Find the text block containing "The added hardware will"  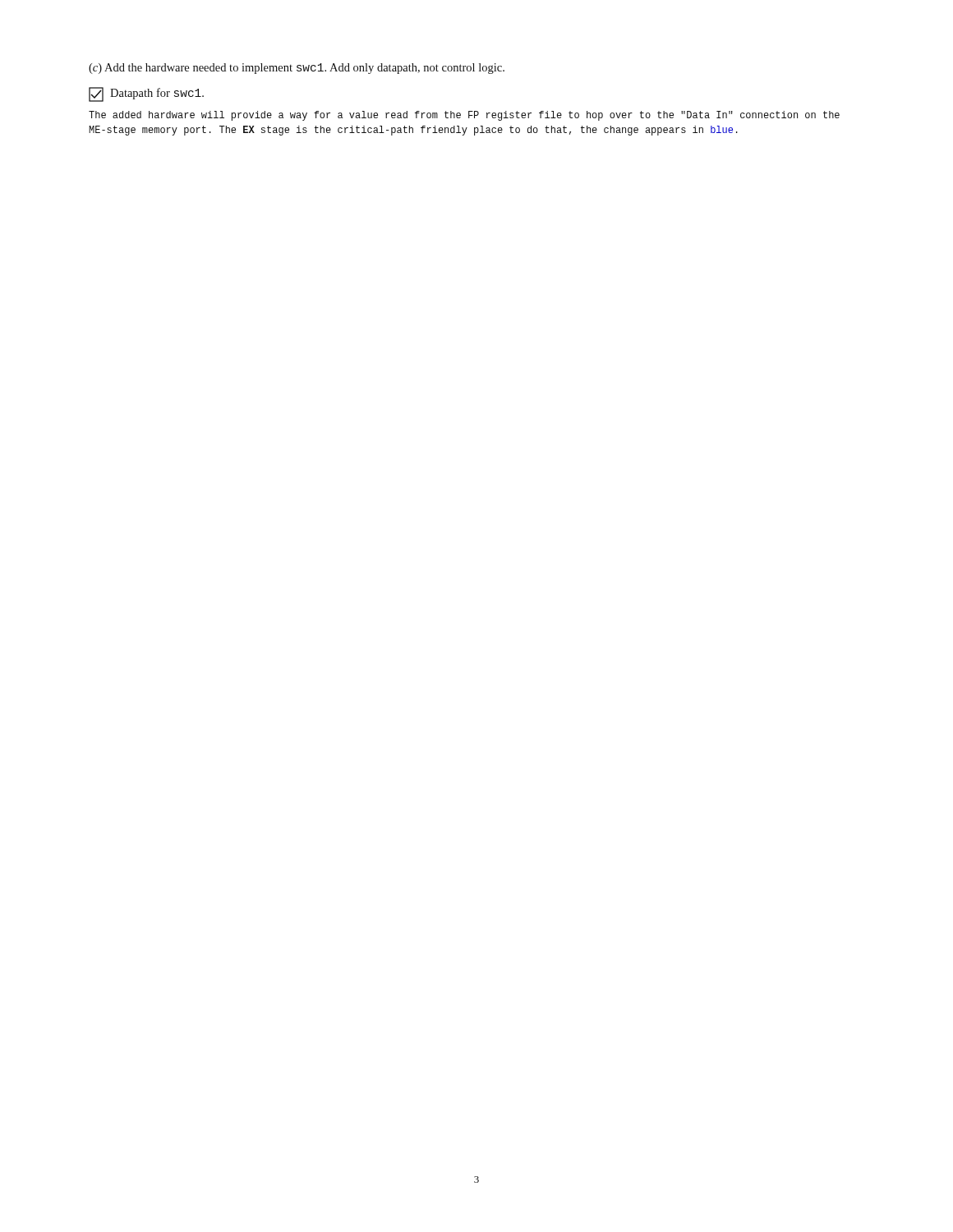pyautogui.click(x=464, y=123)
